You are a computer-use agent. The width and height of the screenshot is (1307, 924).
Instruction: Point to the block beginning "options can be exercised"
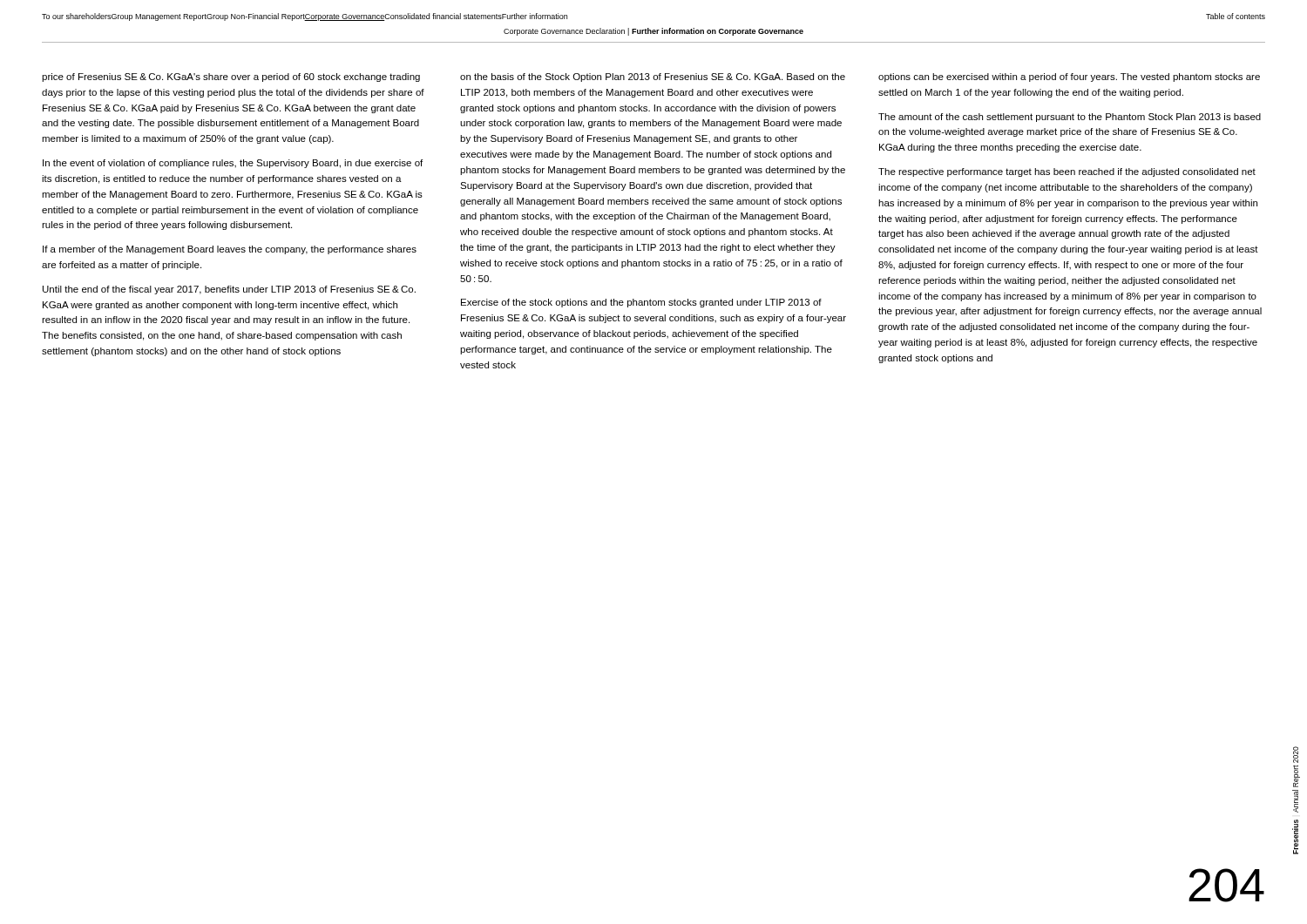pos(1072,85)
